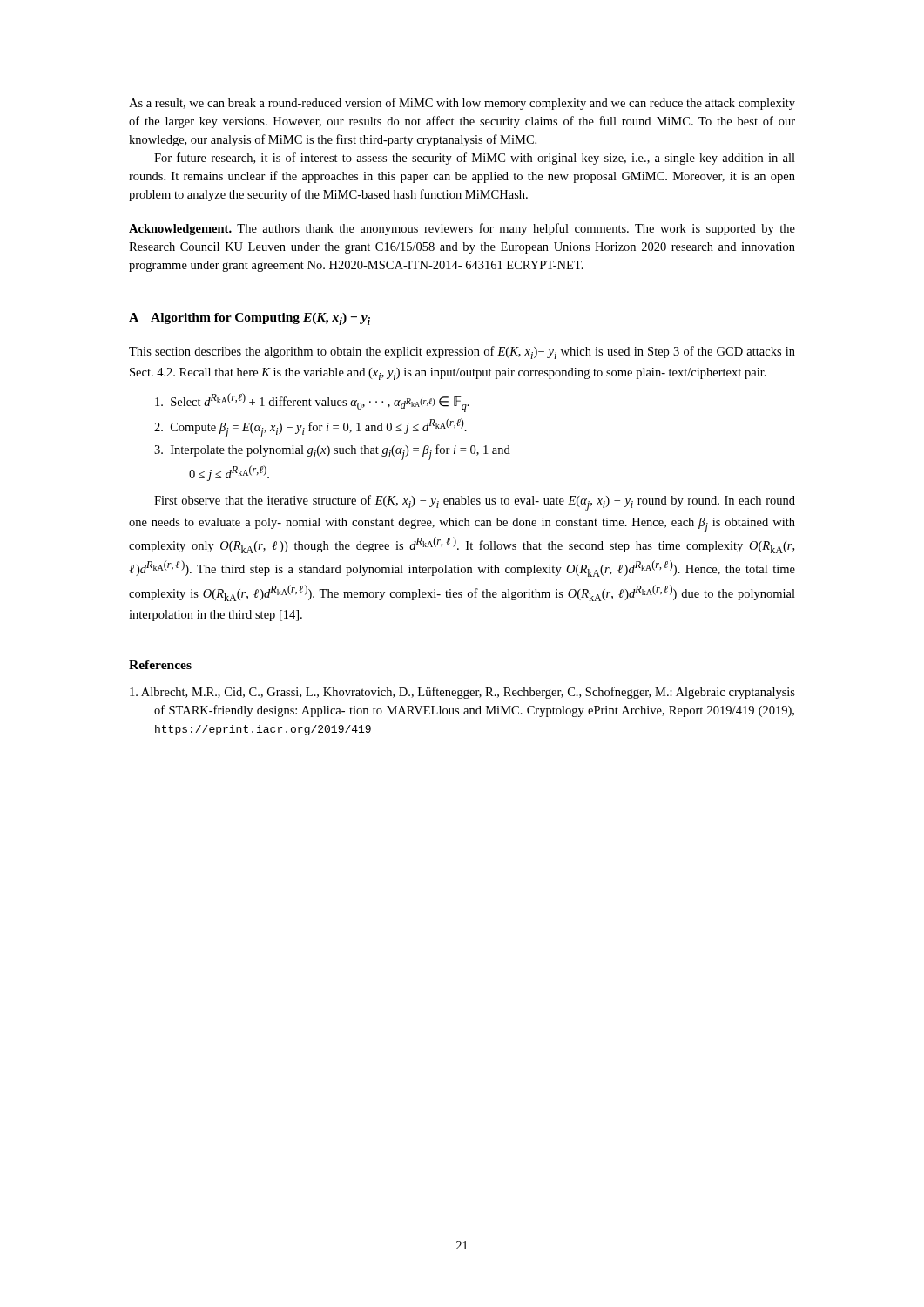Image resolution: width=924 pixels, height=1307 pixels.
Task: Click on the element starting "A Algorithm for Computing E(K, xi) −"
Action: pyautogui.click(x=250, y=319)
